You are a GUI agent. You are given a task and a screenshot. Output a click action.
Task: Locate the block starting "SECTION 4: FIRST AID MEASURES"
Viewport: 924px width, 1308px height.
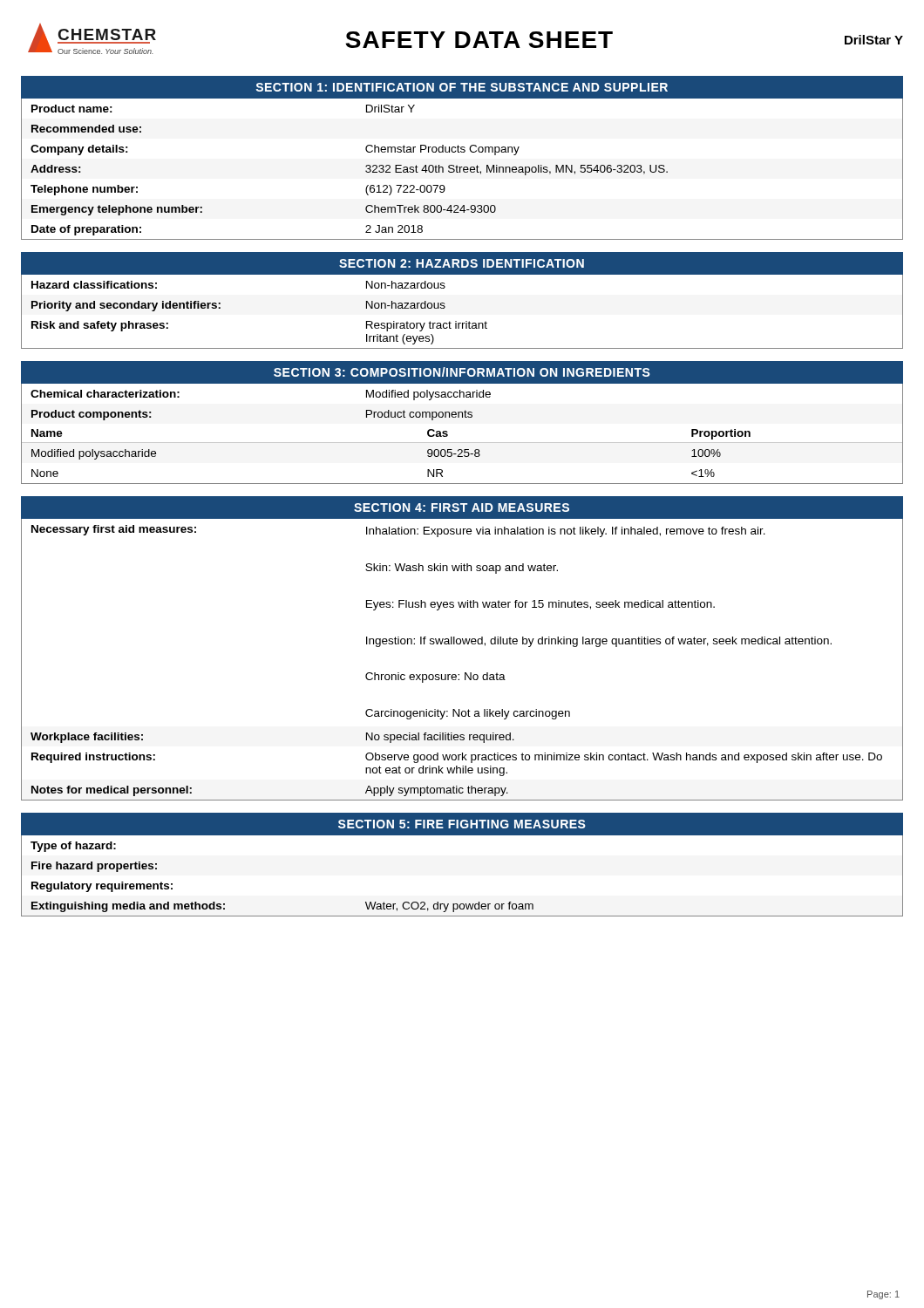(x=462, y=508)
